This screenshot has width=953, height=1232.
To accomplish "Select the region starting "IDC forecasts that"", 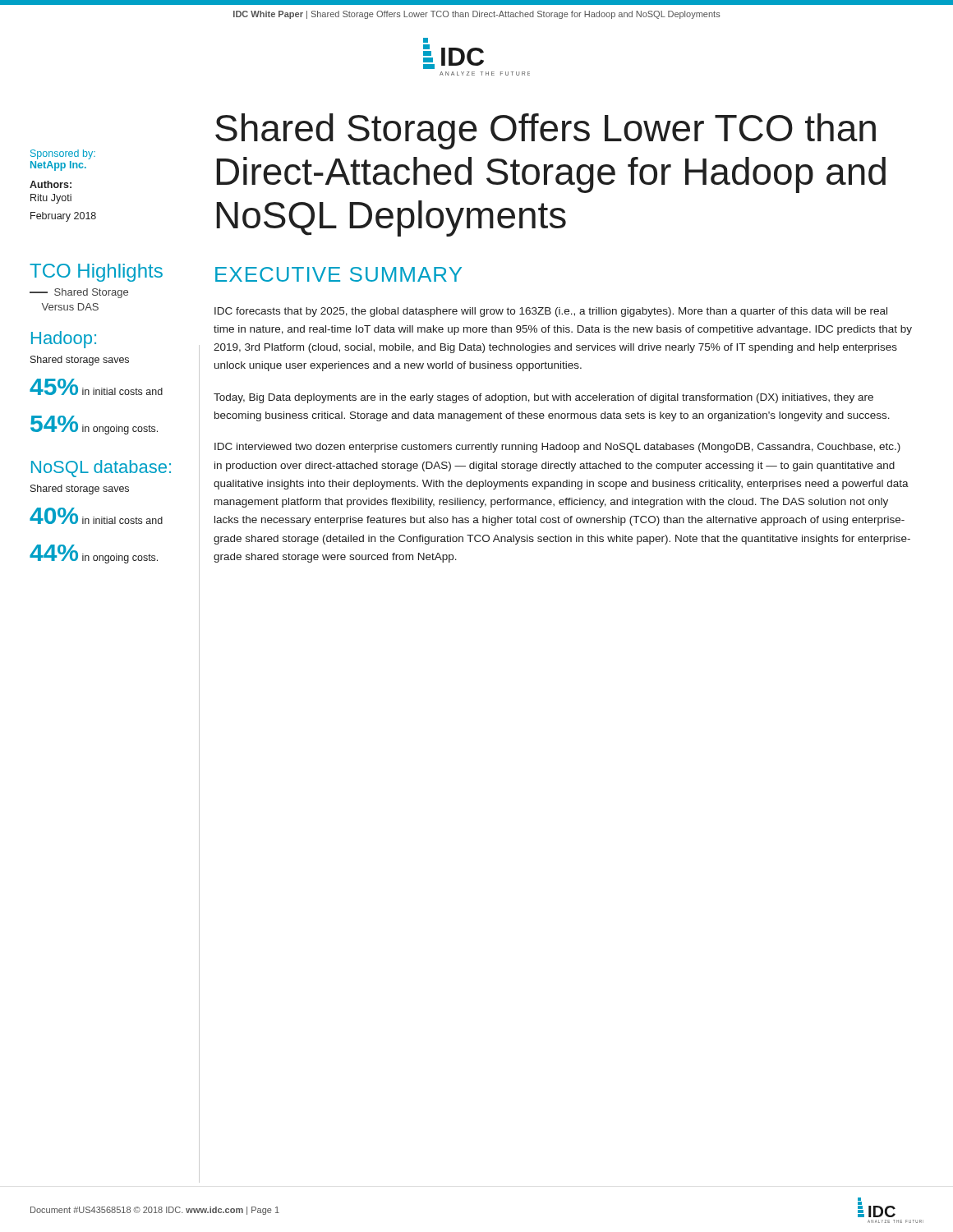I will tap(563, 338).
